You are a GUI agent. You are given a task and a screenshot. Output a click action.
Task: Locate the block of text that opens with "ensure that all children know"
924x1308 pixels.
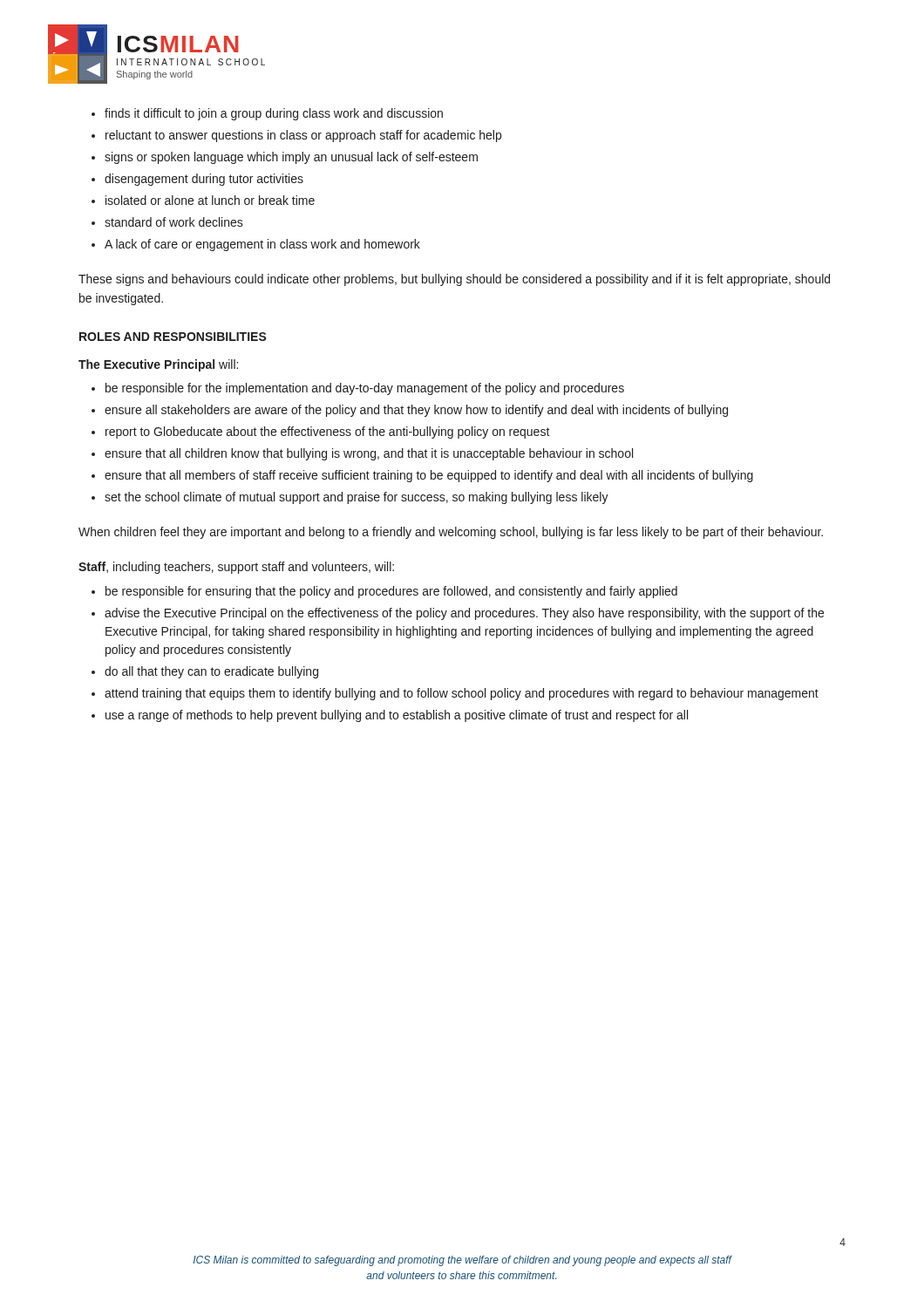pyautogui.click(x=369, y=453)
